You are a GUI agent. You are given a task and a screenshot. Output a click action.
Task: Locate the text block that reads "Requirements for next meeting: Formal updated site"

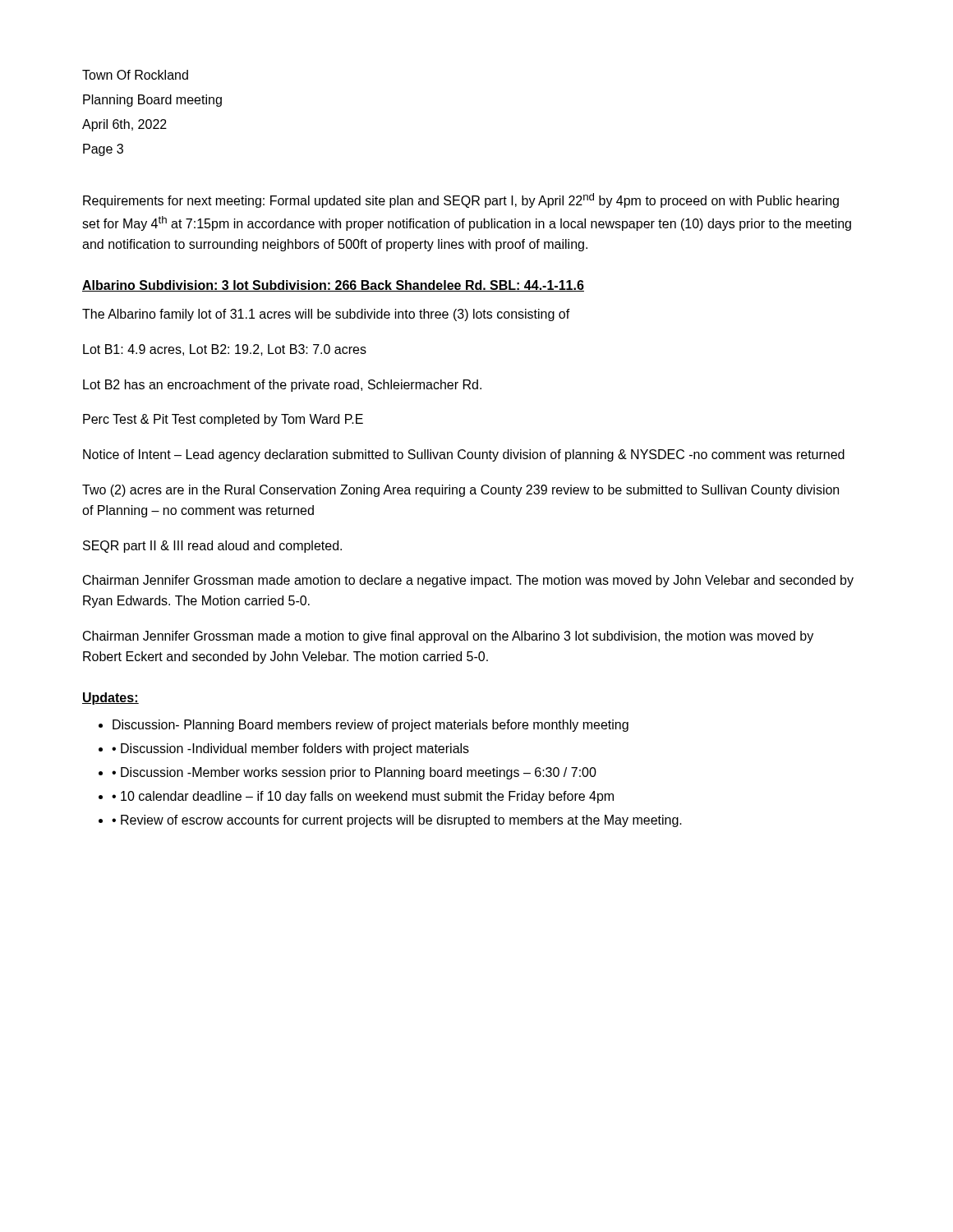click(x=467, y=221)
